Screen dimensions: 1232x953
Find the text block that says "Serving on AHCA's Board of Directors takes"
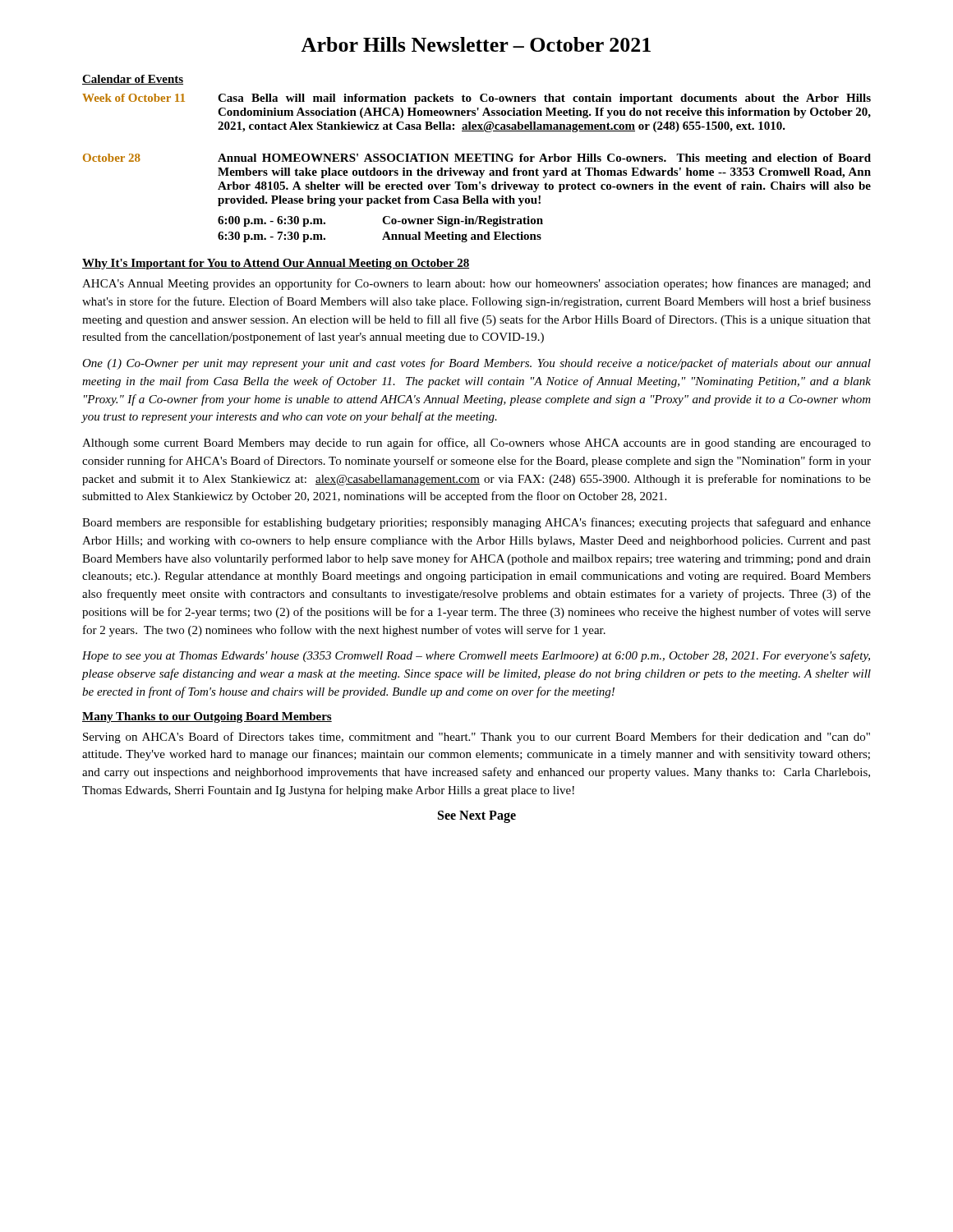click(x=476, y=763)
